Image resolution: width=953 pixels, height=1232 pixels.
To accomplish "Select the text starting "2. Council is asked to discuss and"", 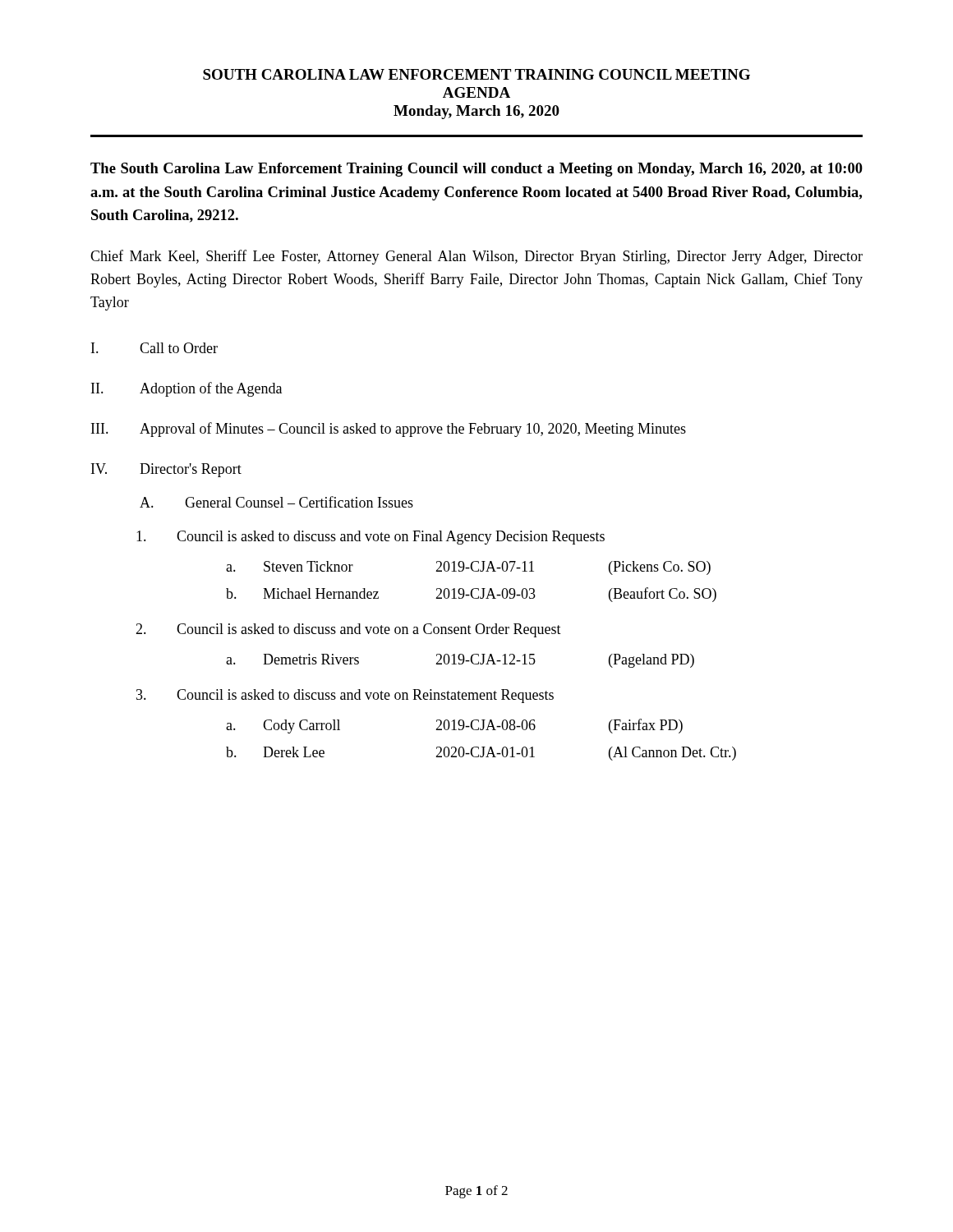I will click(499, 629).
